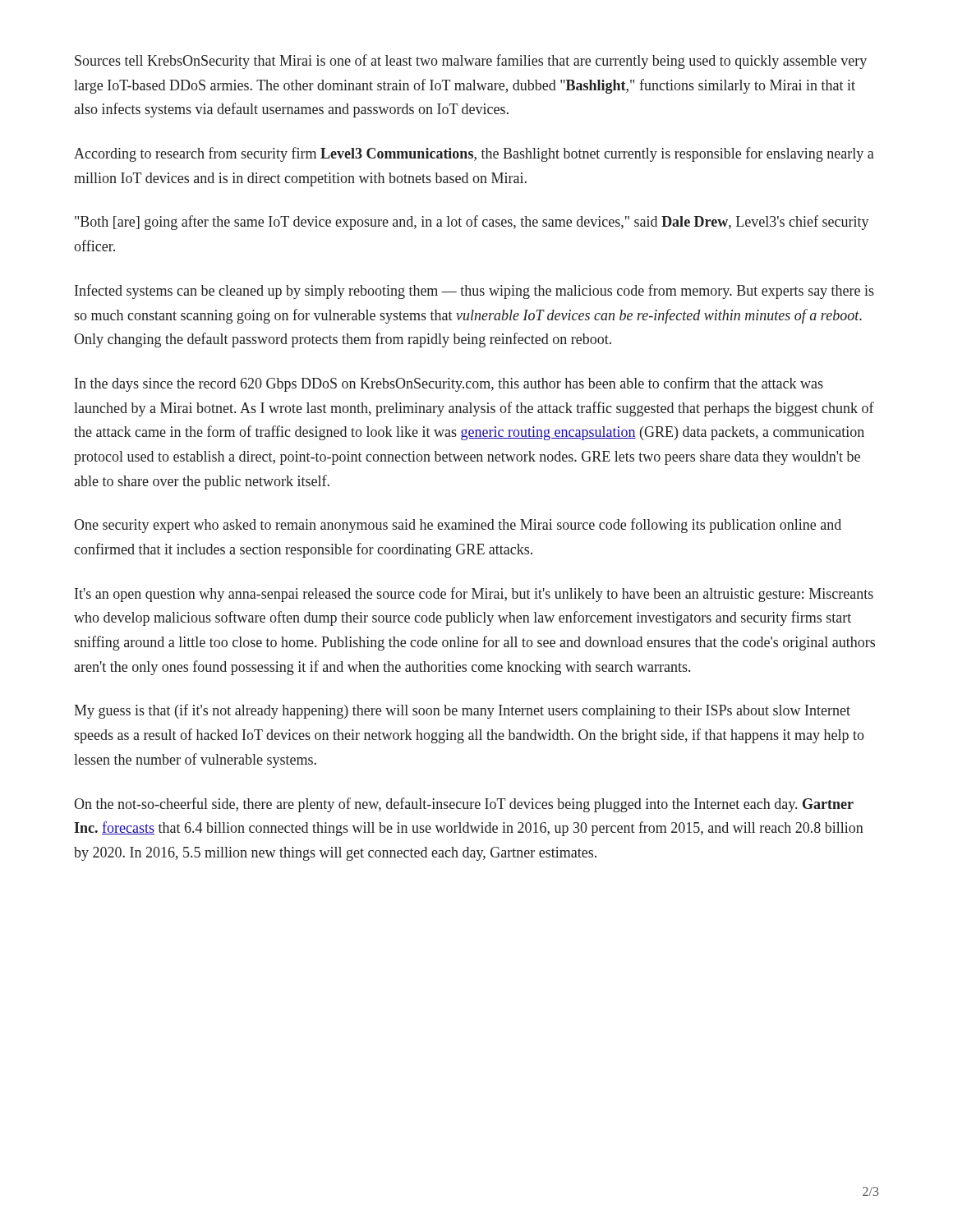
Task: Select the region starting "Infected systems can be cleaned up"
Action: [x=474, y=315]
